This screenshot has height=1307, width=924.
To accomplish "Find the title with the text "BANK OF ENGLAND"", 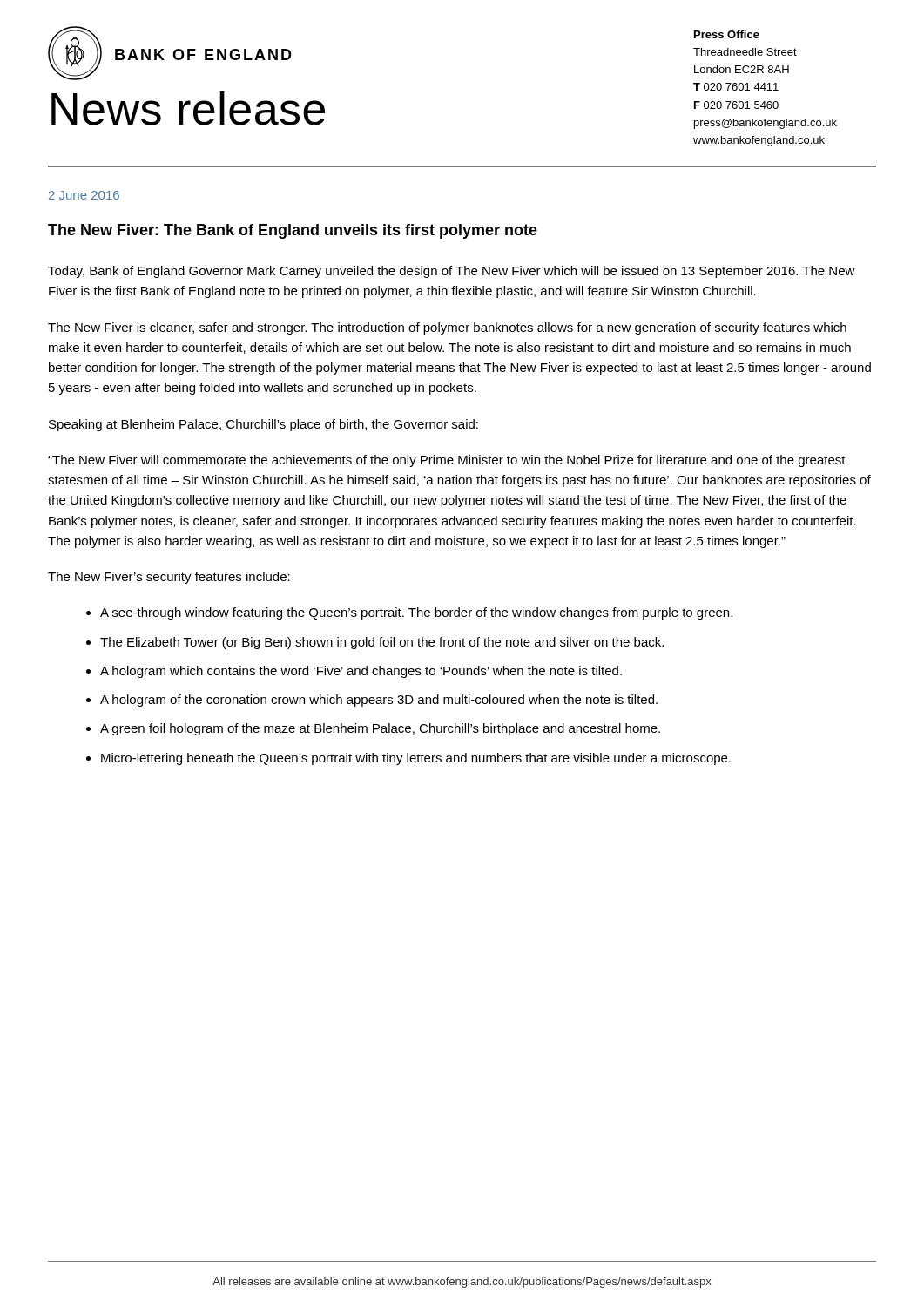I will (204, 54).
